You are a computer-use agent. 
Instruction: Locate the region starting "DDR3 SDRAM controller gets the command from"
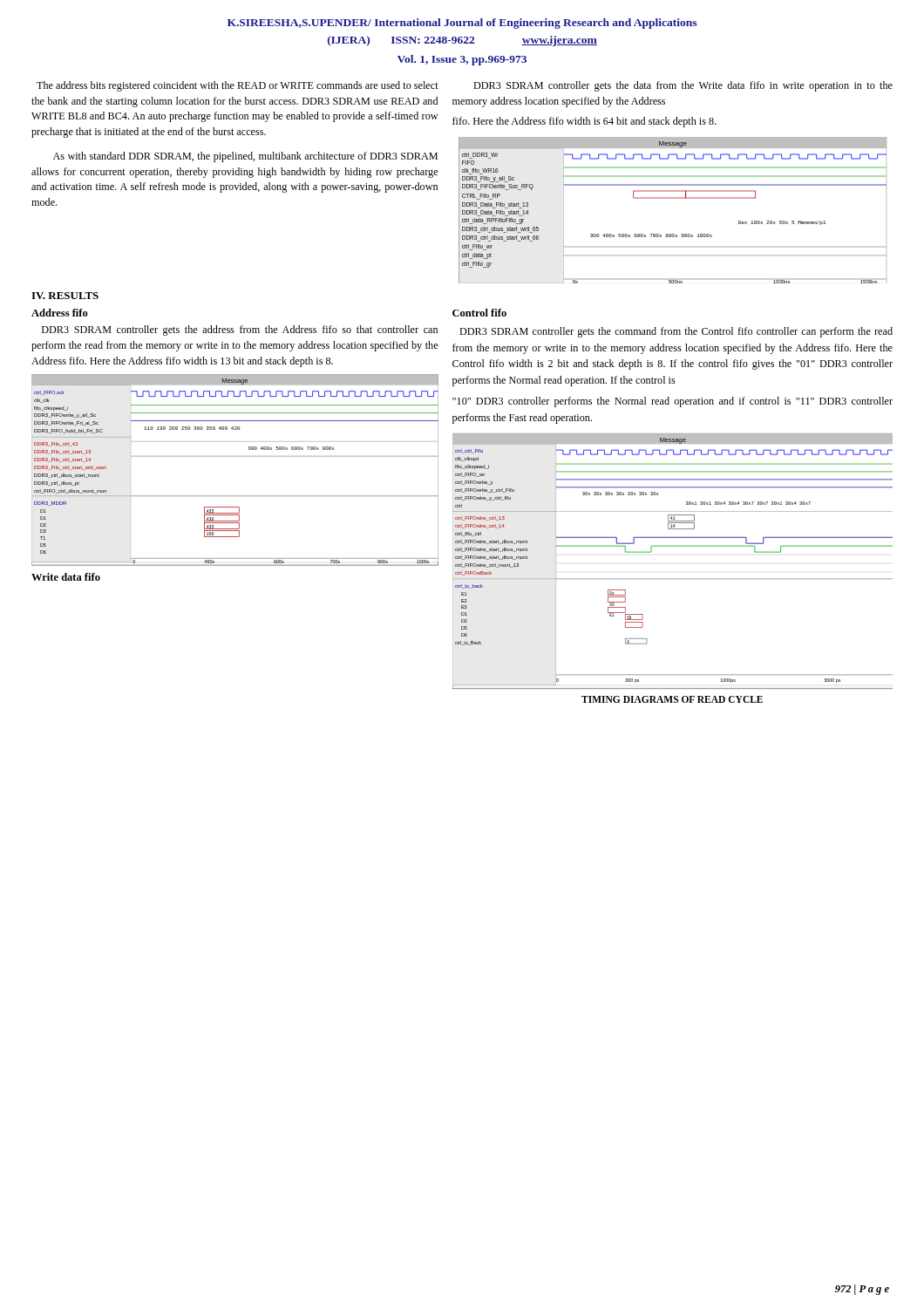672,356
